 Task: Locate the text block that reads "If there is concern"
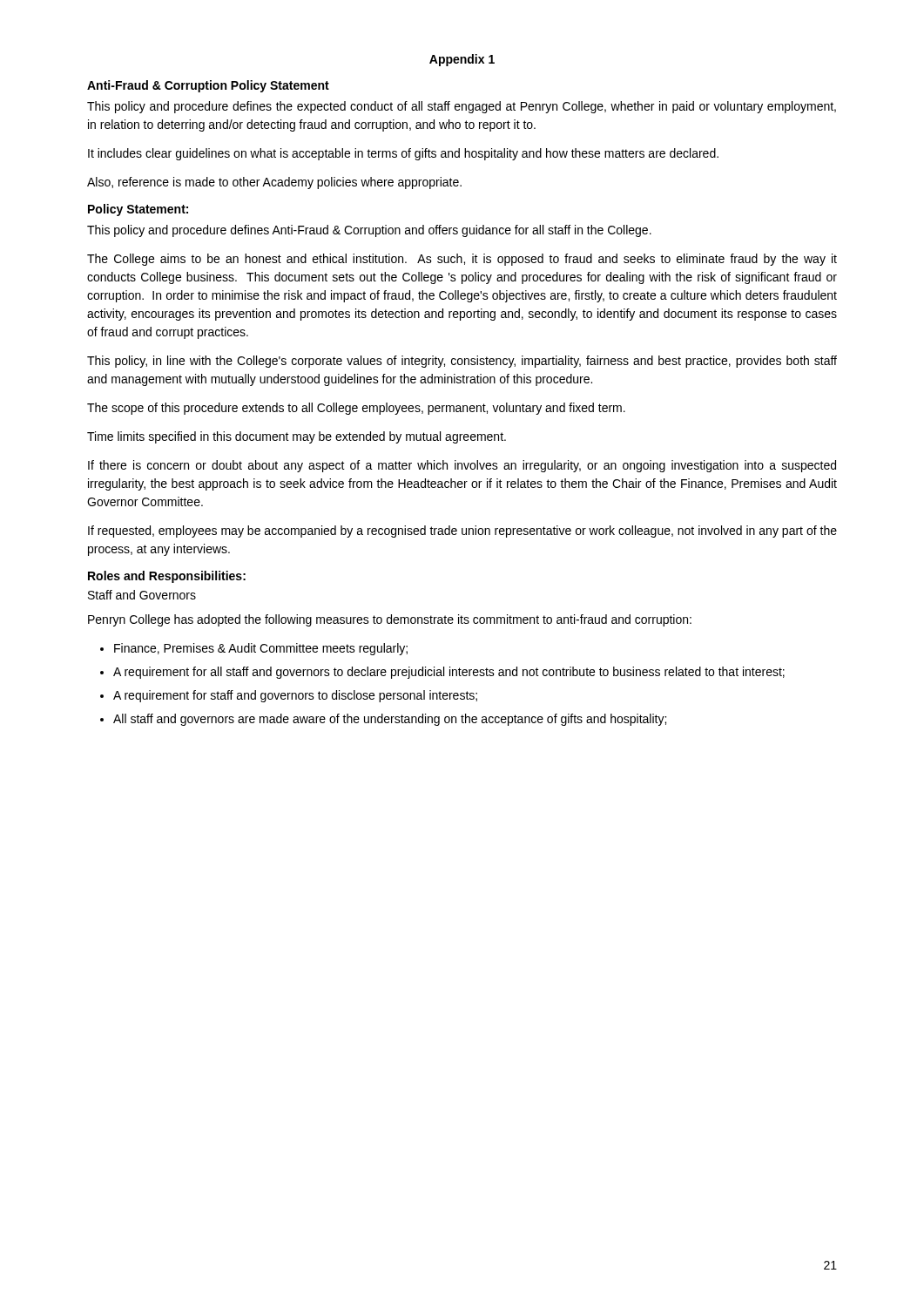[x=462, y=484]
